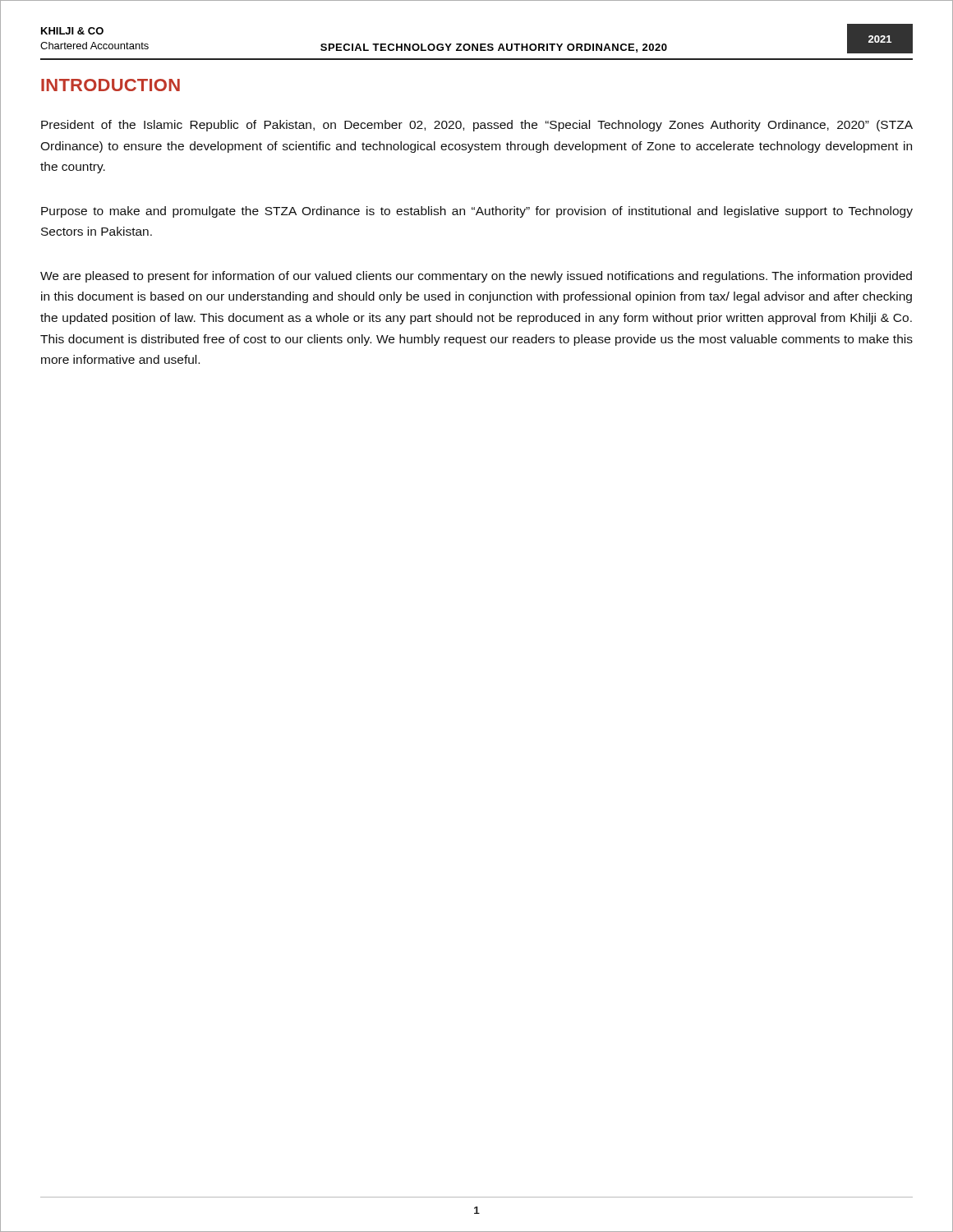
Task: Click on the text block that reads "We are pleased to present for information of"
Action: coord(476,317)
